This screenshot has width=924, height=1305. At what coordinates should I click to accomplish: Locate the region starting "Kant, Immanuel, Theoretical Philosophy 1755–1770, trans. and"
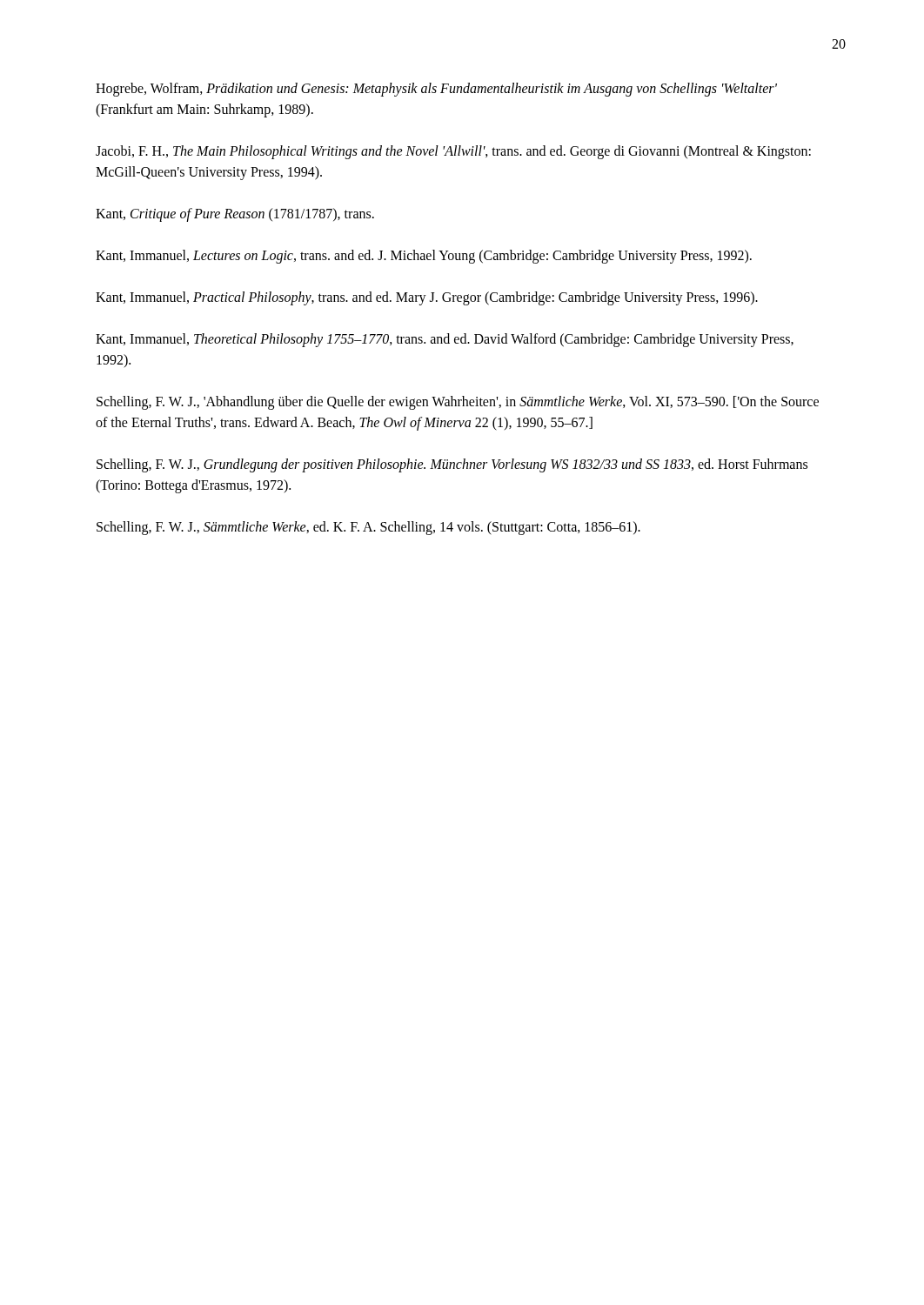pos(445,349)
